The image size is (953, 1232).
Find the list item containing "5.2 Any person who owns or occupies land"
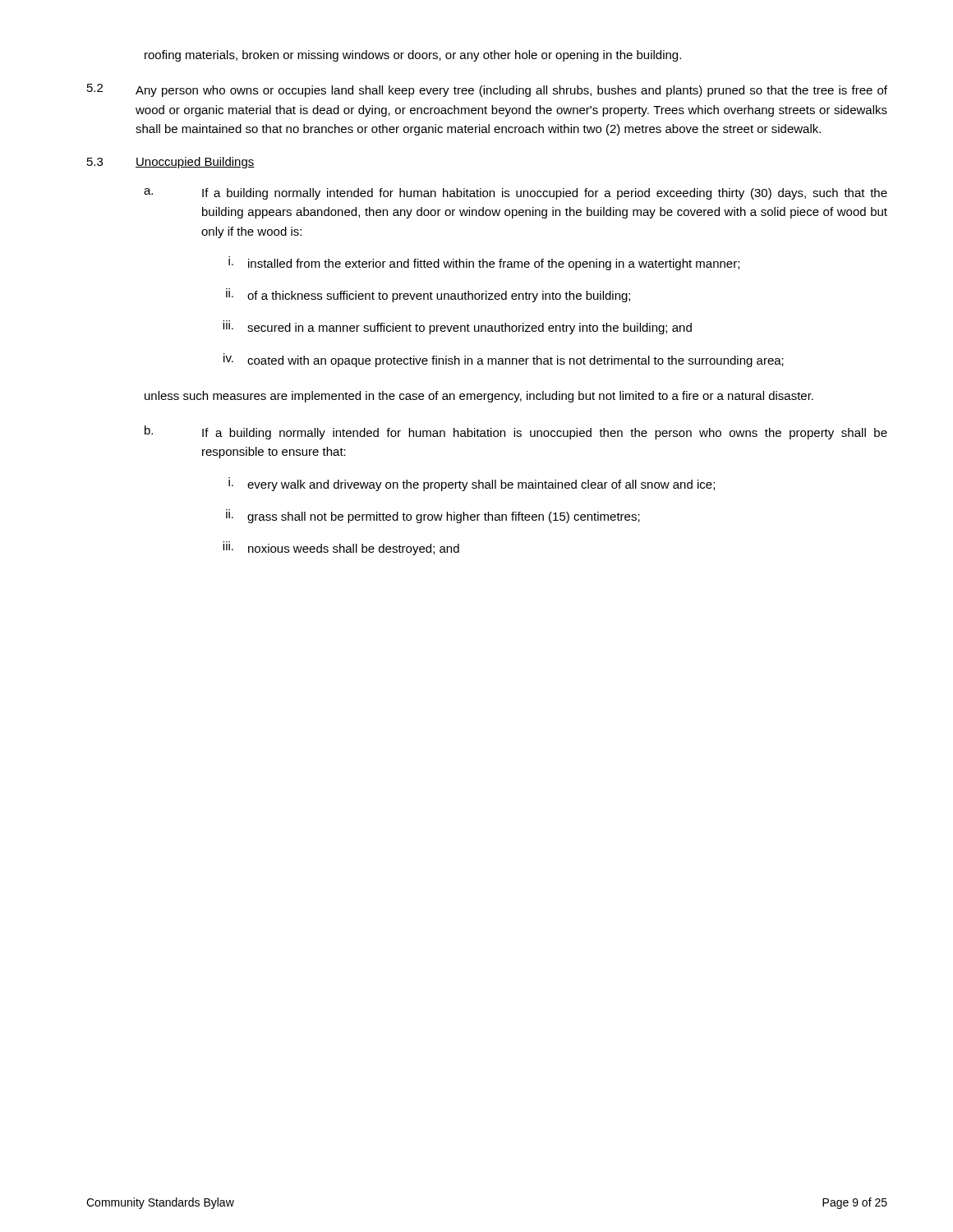tap(487, 109)
